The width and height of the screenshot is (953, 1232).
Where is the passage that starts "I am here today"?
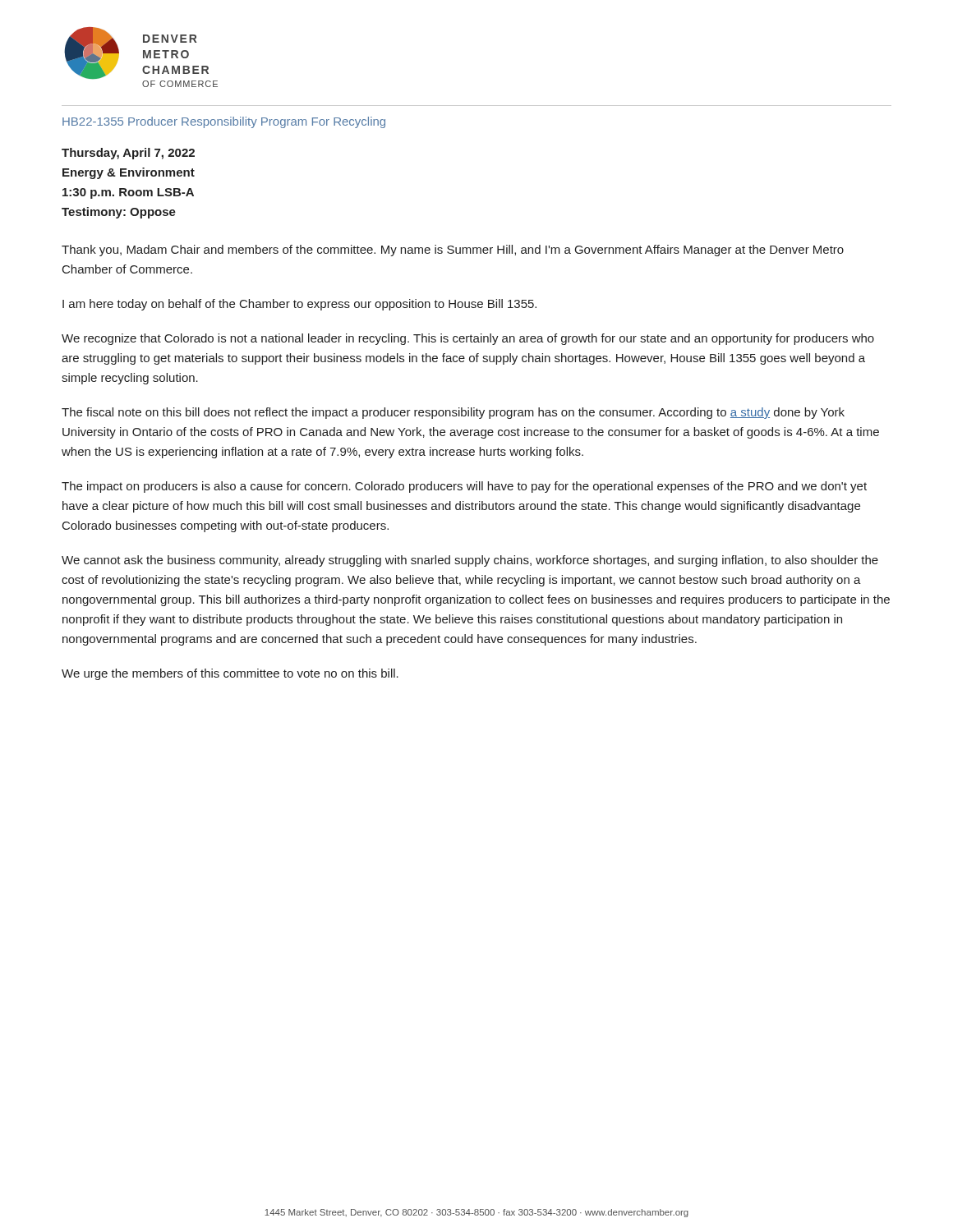pyautogui.click(x=300, y=303)
